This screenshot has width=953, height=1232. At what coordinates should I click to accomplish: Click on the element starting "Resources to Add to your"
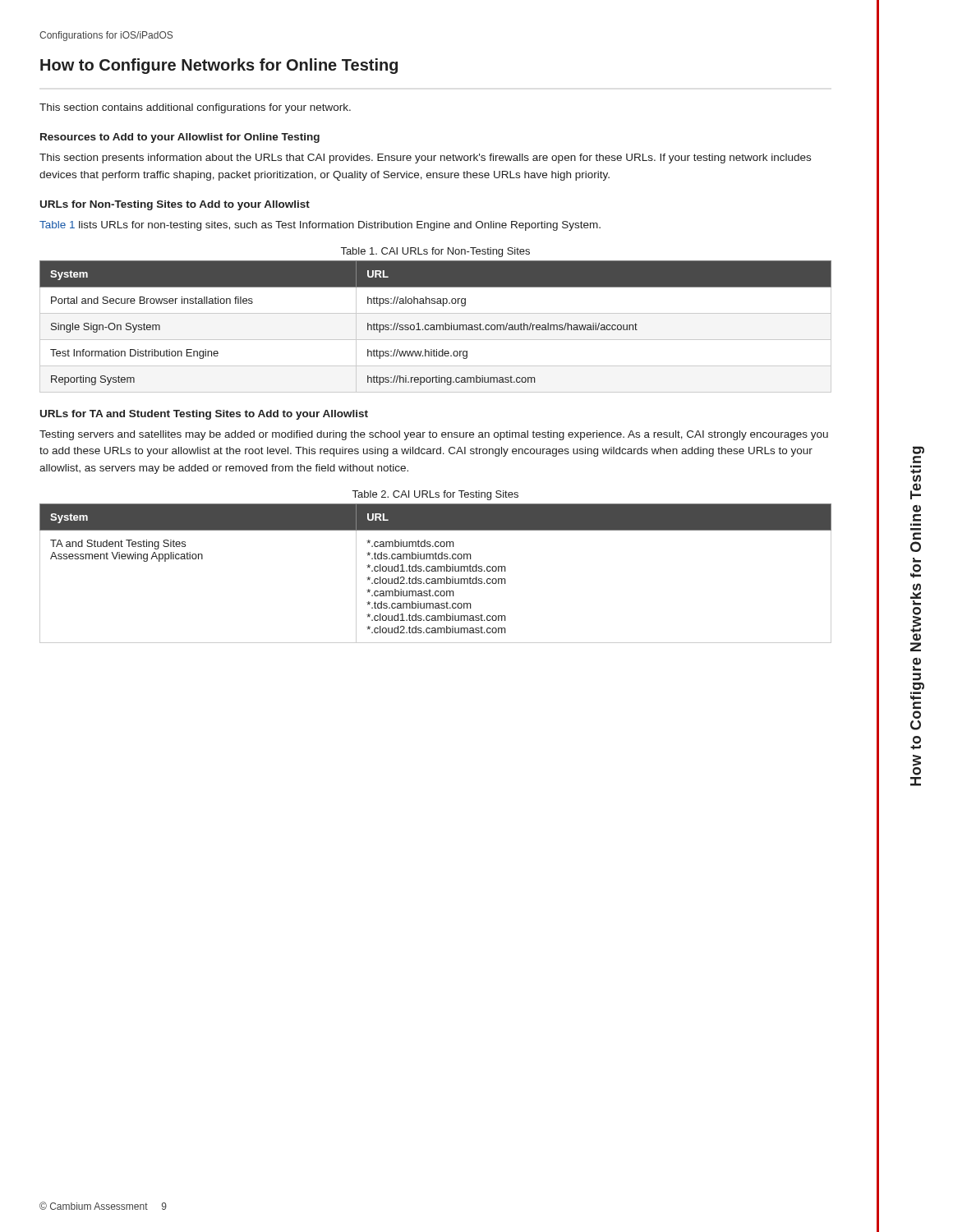tap(180, 137)
